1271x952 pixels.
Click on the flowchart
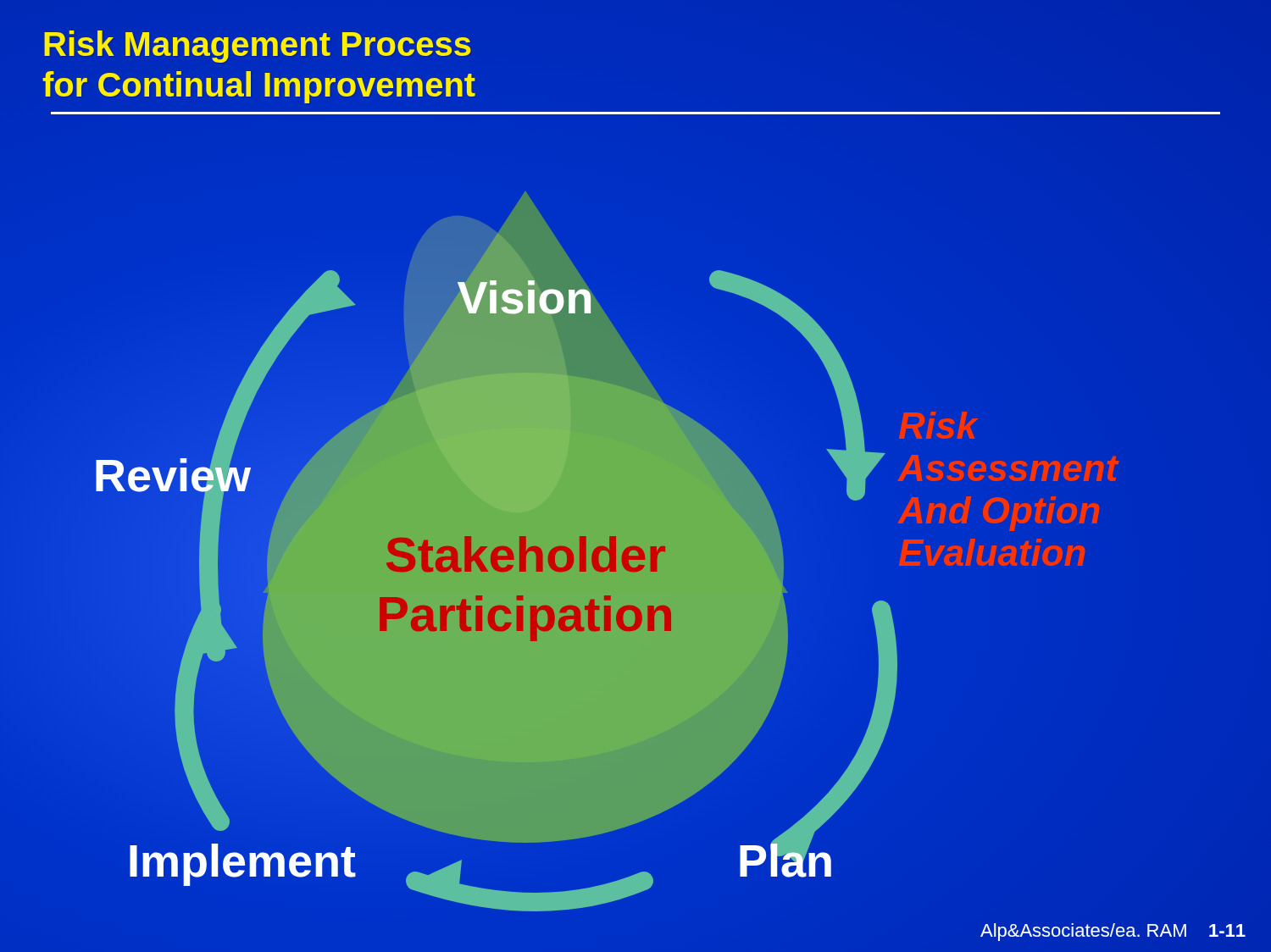click(636, 517)
